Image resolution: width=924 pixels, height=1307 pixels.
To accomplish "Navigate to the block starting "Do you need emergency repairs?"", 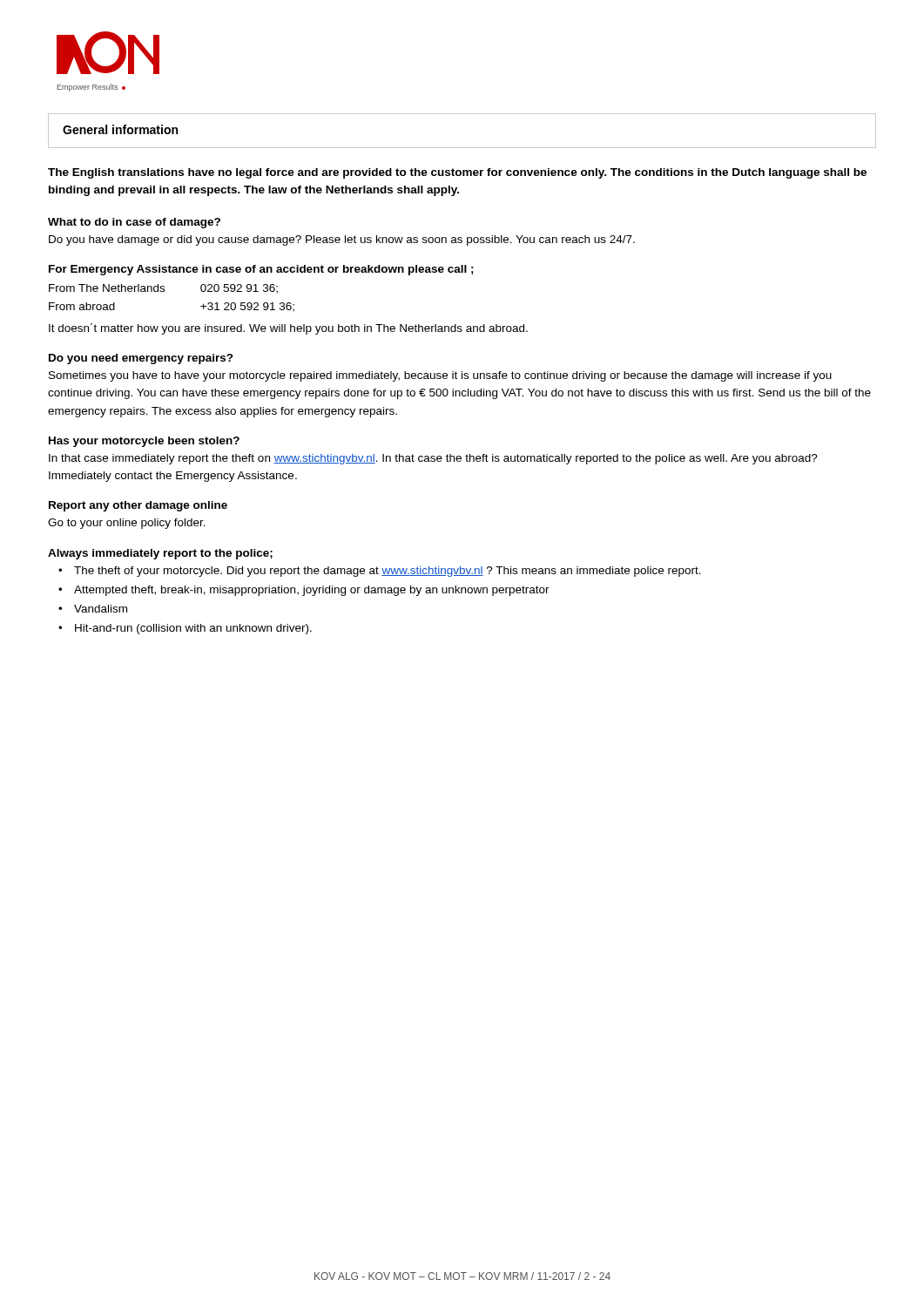I will [x=141, y=358].
